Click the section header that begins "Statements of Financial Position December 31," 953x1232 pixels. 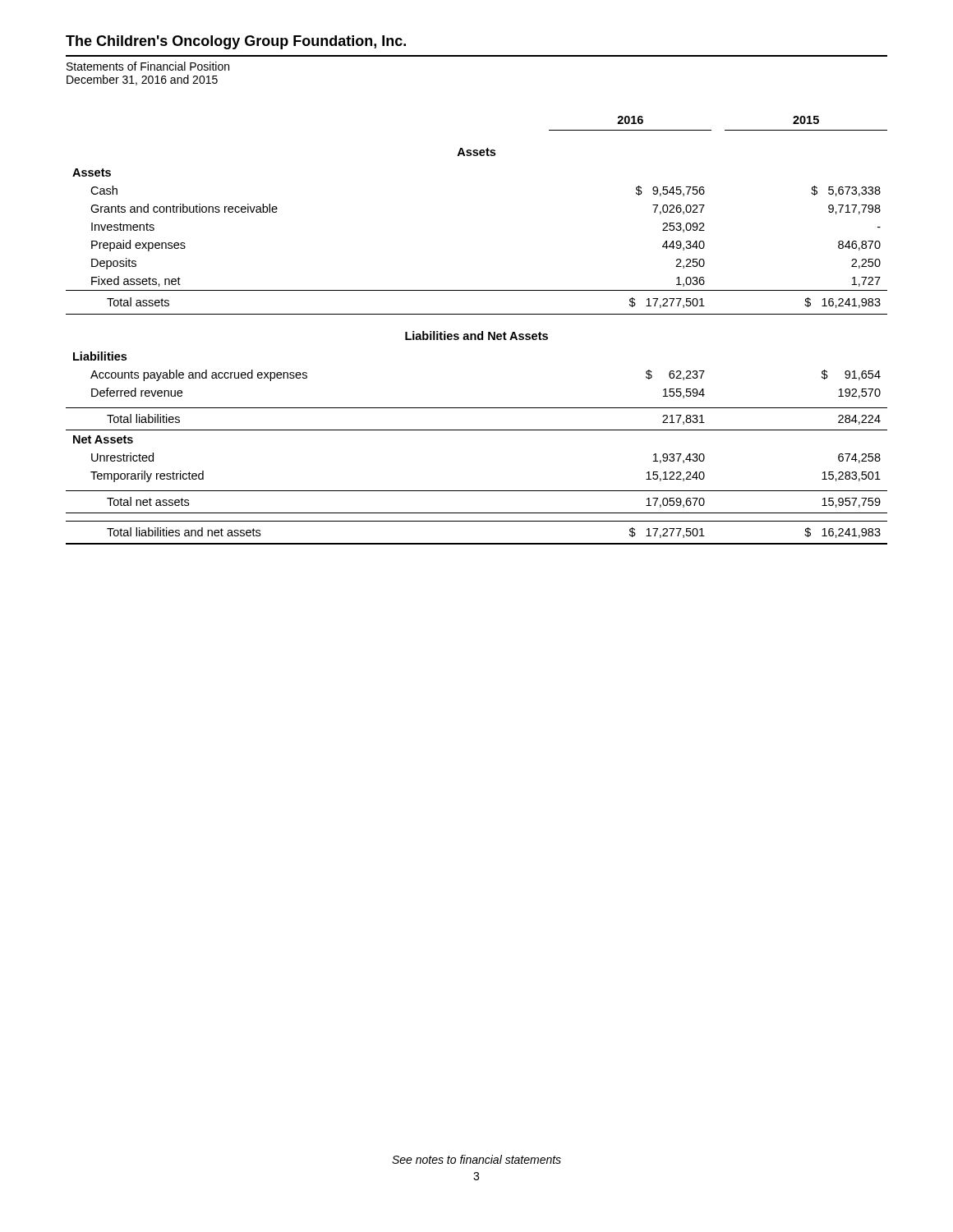click(148, 73)
